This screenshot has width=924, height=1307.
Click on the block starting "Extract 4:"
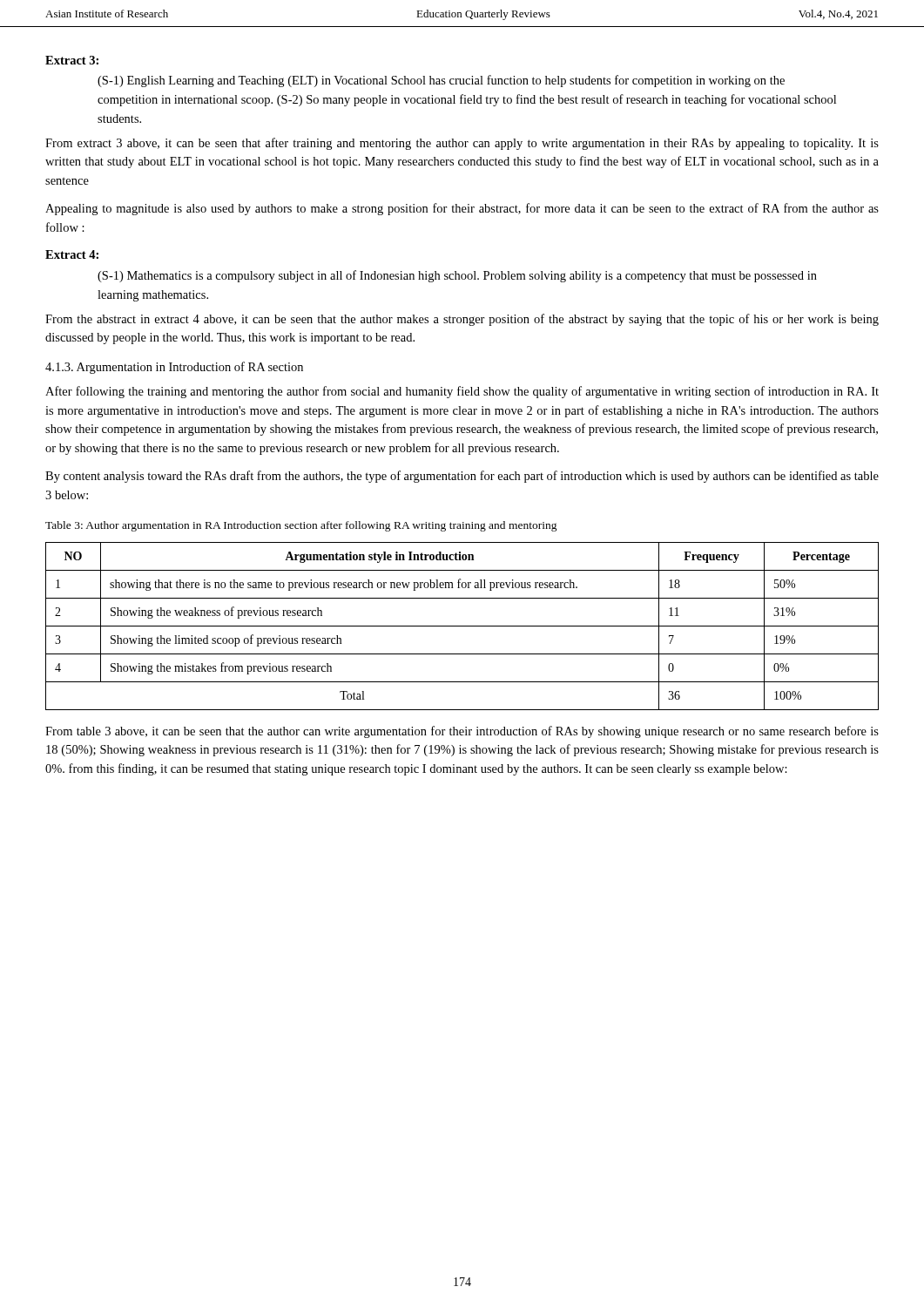pos(72,255)
